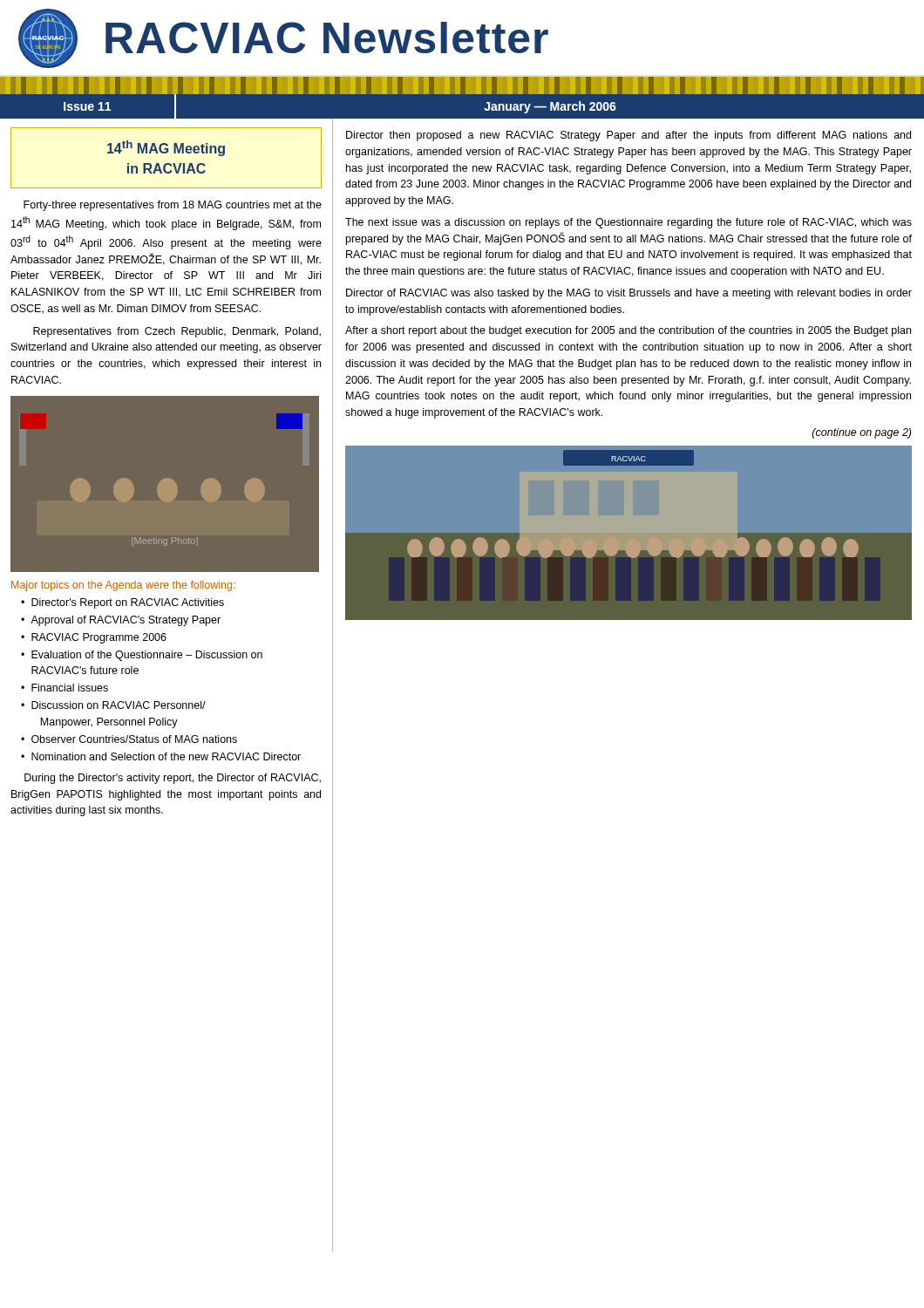924x1308 pixels.
Task: Locate the text starting "•Discussion on RACVIAC"
Action: coord(113,714)
